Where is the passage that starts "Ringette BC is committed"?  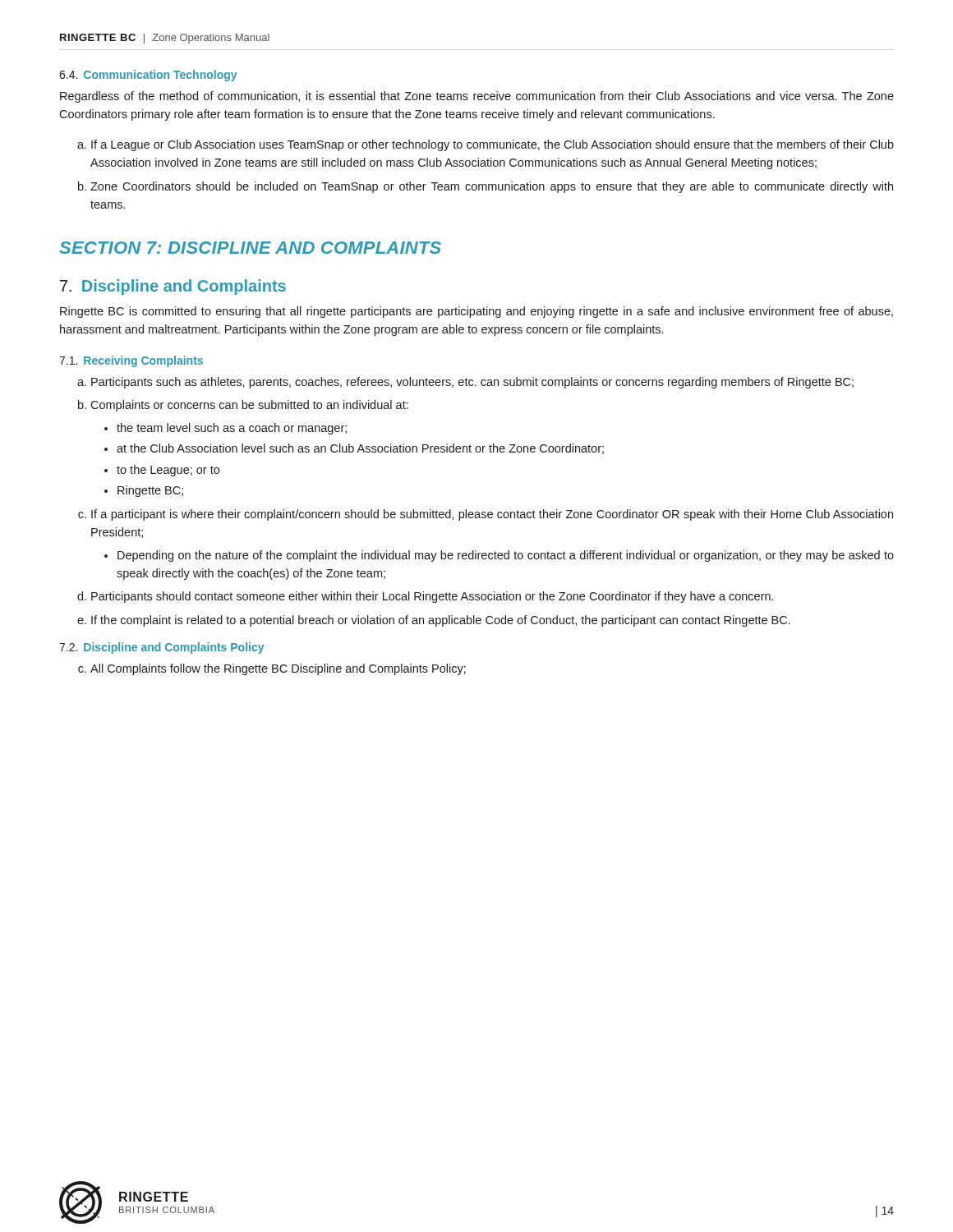pyautogui.click(x=476, y=320)
